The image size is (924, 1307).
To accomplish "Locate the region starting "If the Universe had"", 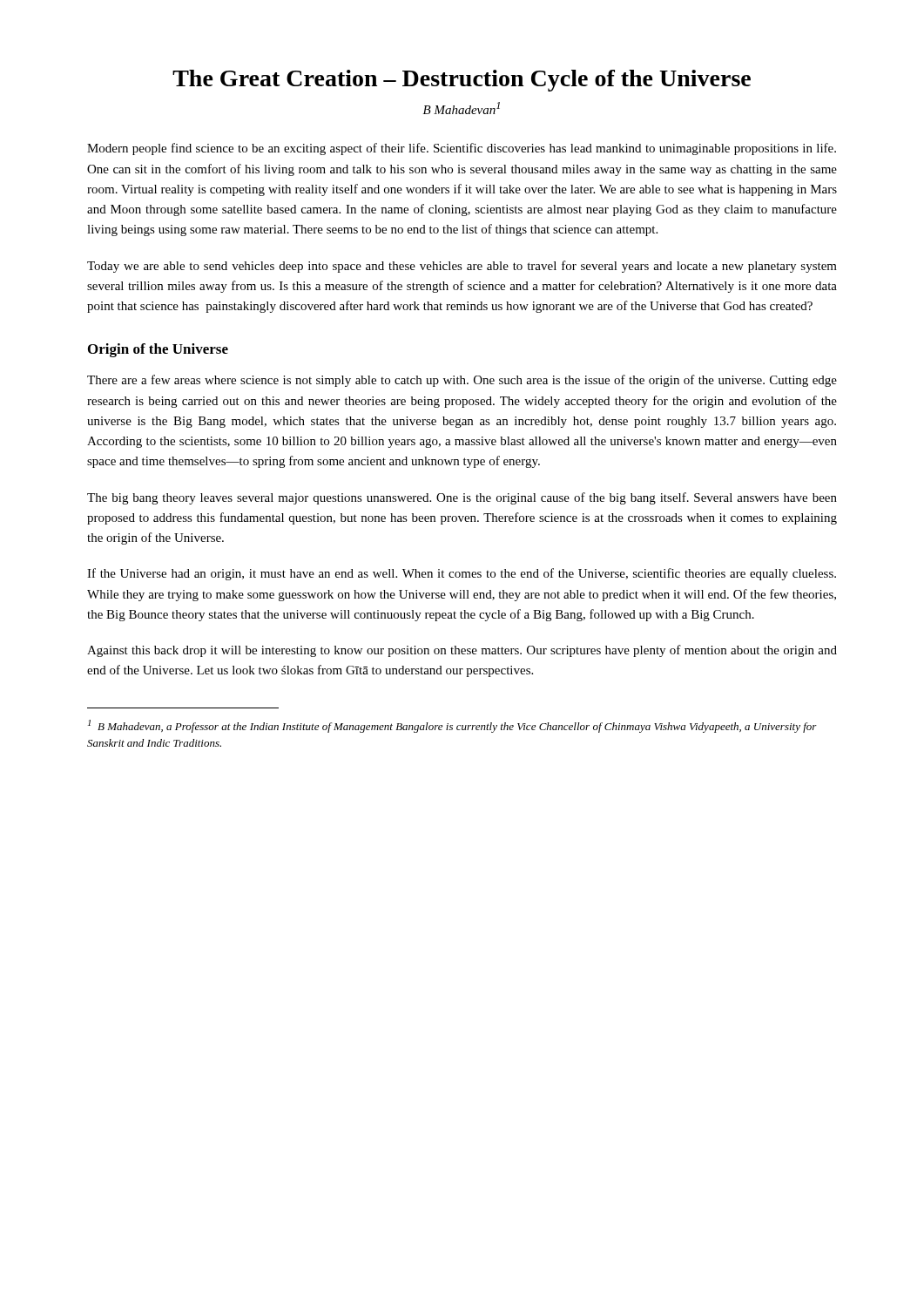I will 462,594.
